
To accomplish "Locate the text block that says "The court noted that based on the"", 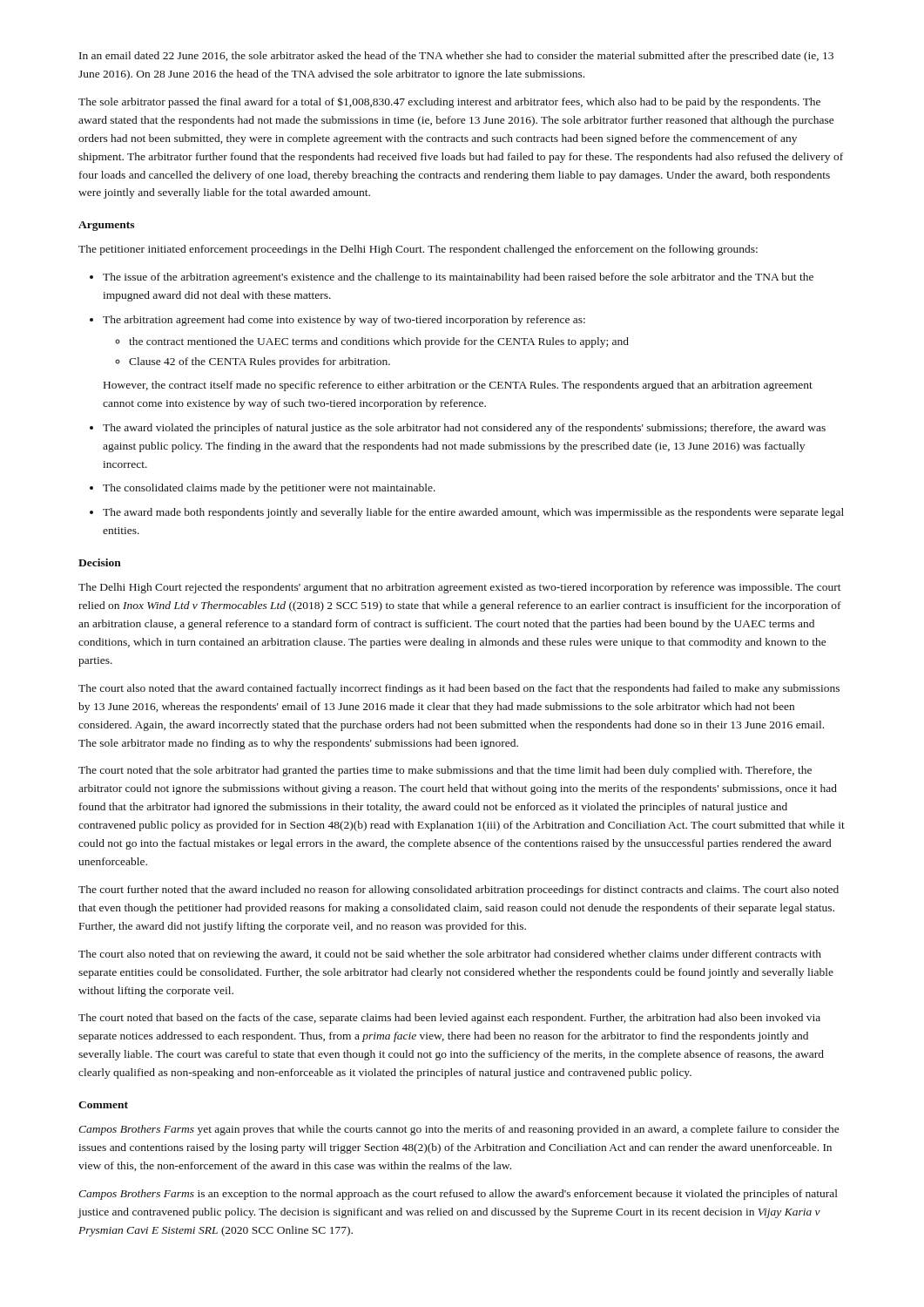I will [451, 1045].
